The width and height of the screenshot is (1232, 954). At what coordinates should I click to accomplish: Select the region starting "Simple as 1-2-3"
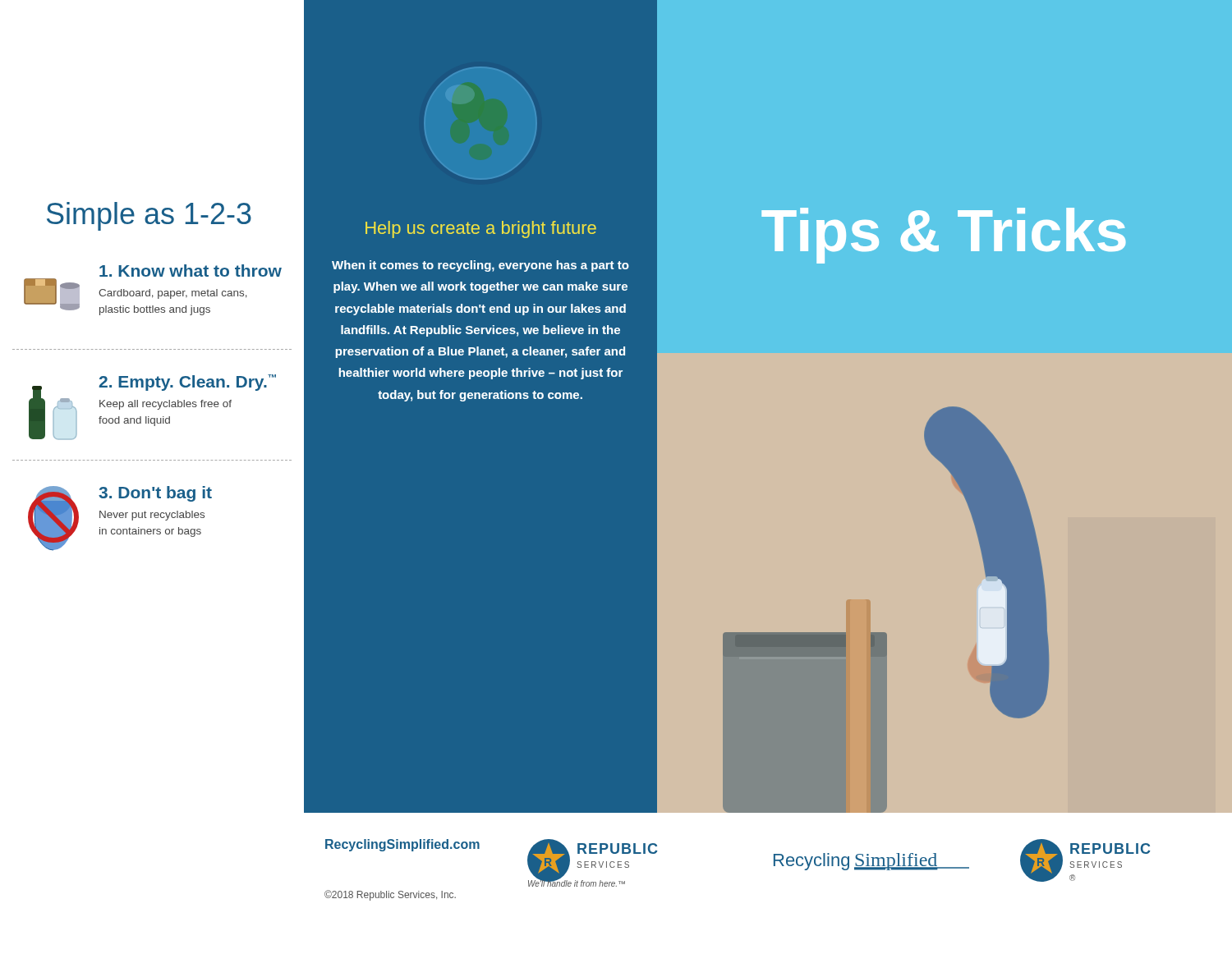point(149,214)
